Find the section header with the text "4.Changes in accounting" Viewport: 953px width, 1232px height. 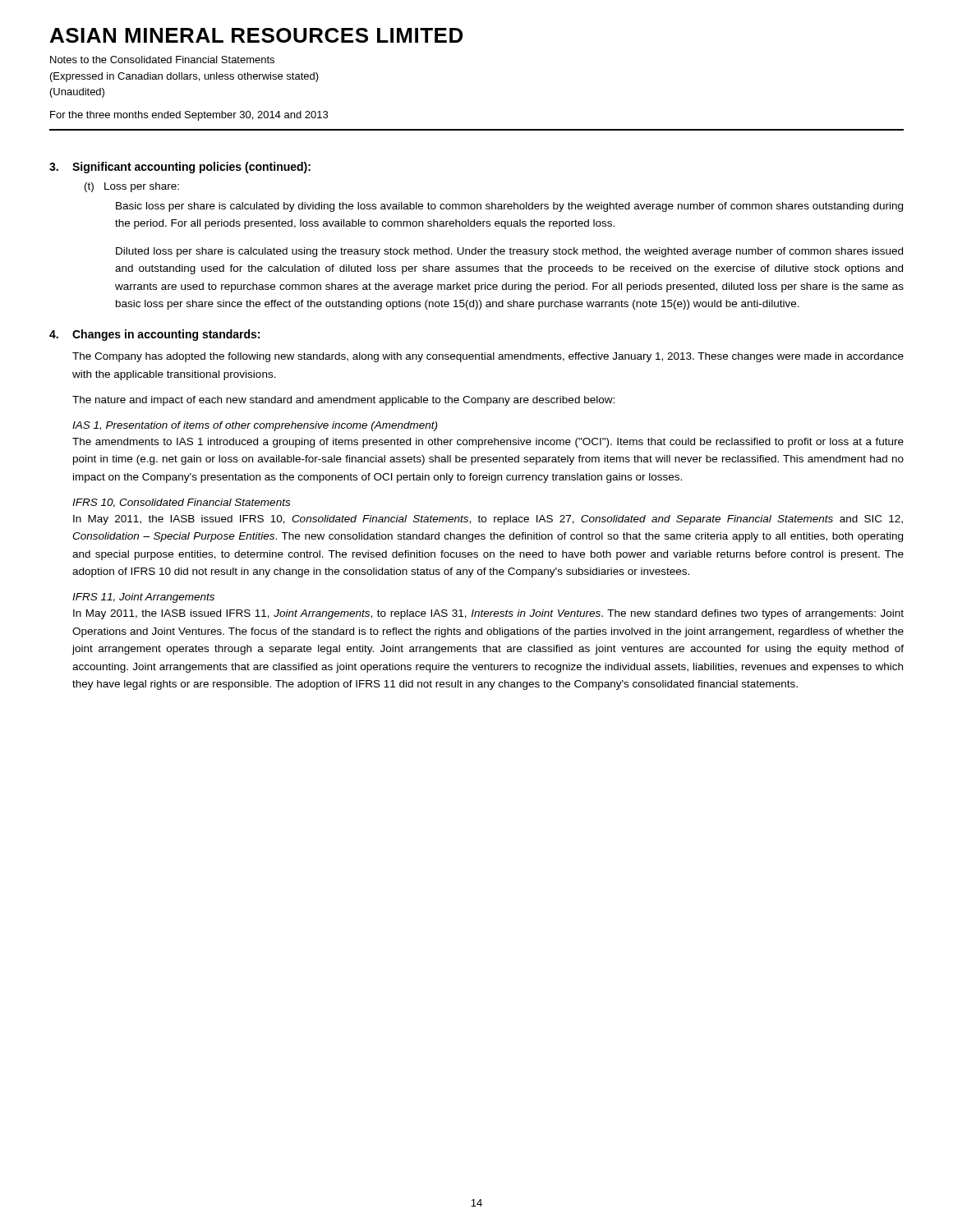coord(155,334)
